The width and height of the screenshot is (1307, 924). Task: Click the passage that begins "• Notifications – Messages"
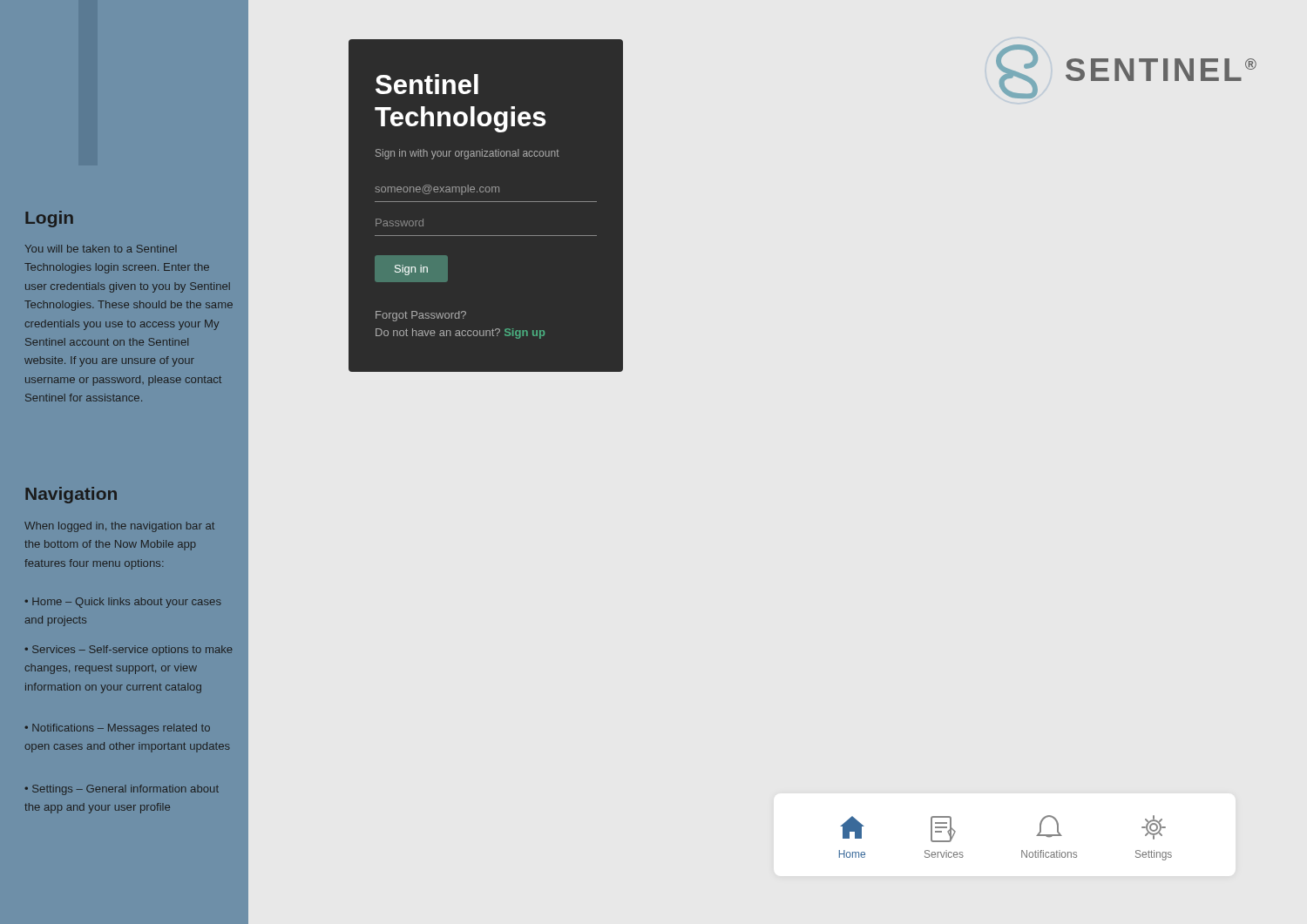127,737
